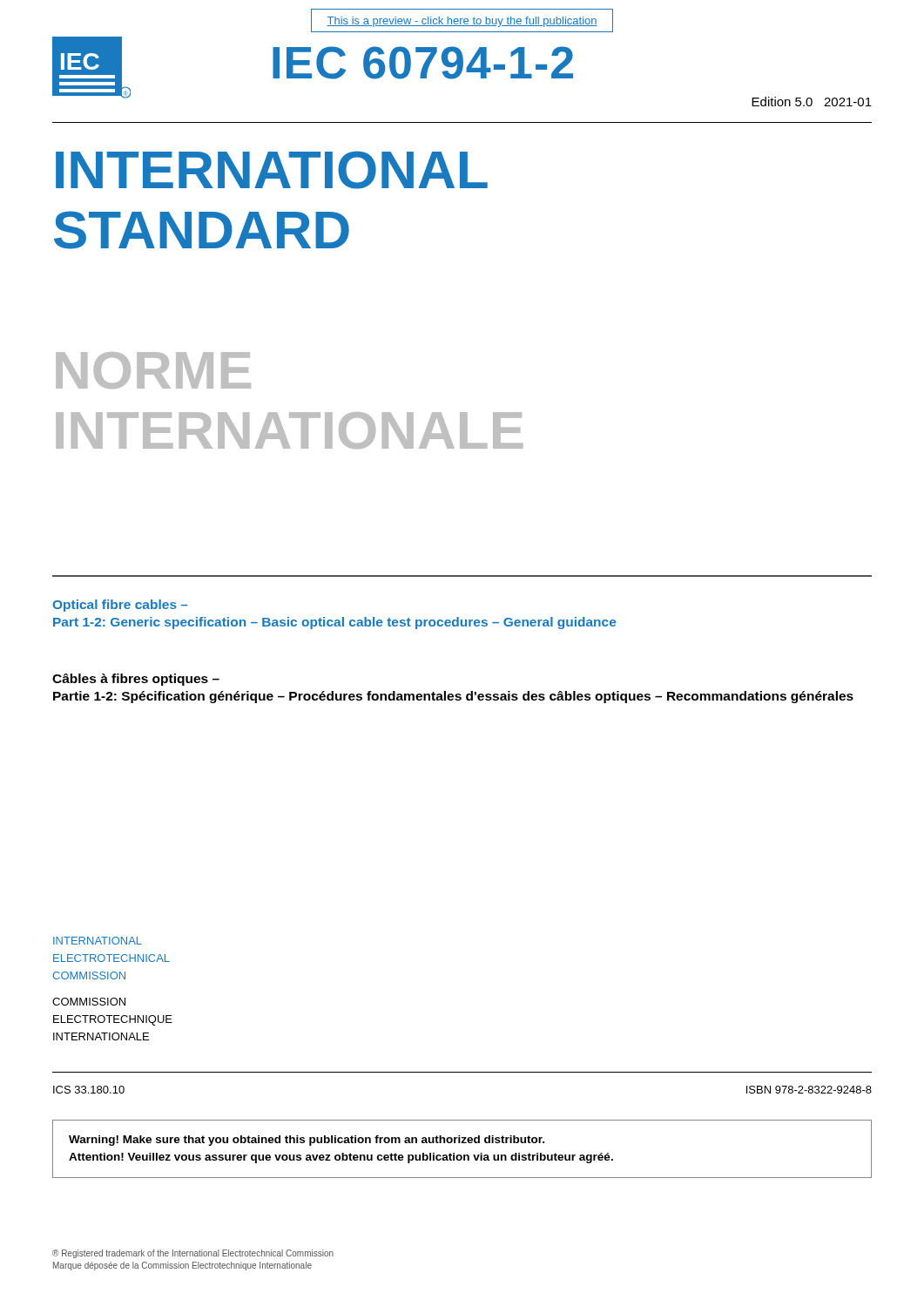The width and height of the screenshot is (924, 1307).
Task: Point to the block beginning "Warning! Make sure that you obtained"
Action: pyautogui.click(x=341, y=1148)
